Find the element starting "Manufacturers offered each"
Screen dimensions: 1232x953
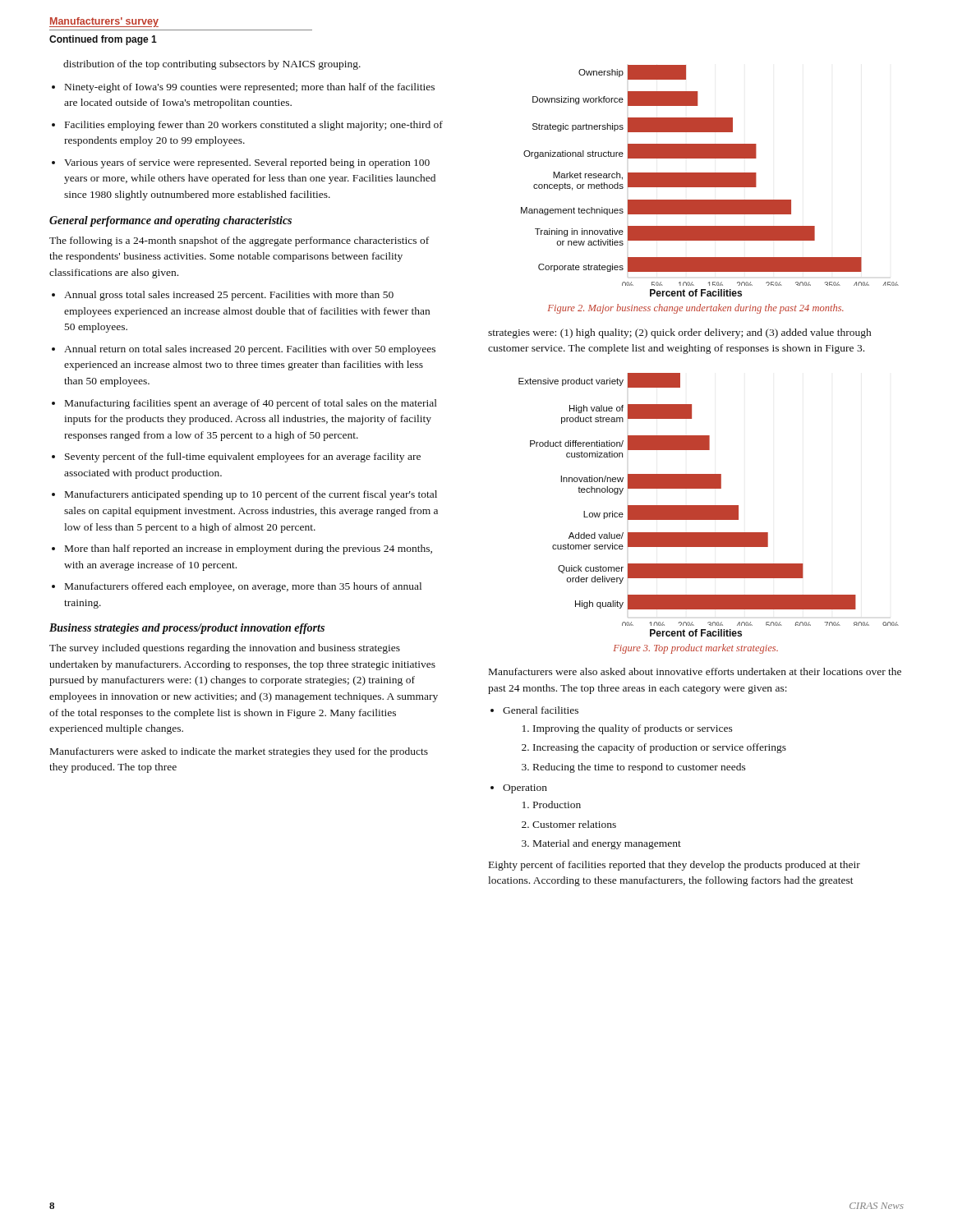click(x=243, y=594)
